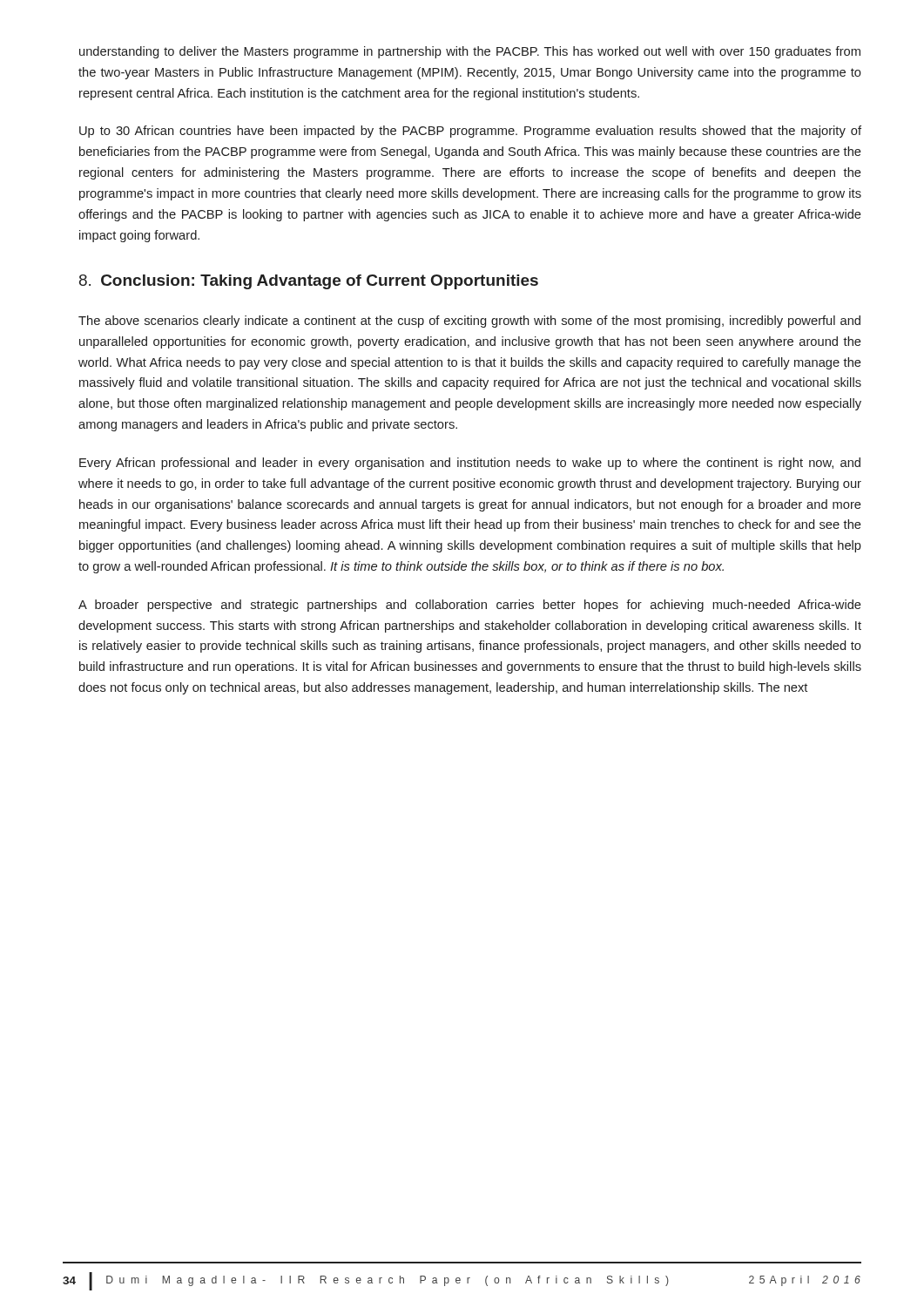The height and width of the screenshot is (1307, 924).
Task: Select the text block that says "Up to 30 African countries have"
Action: pyautogui.click(x=470, y=183)
